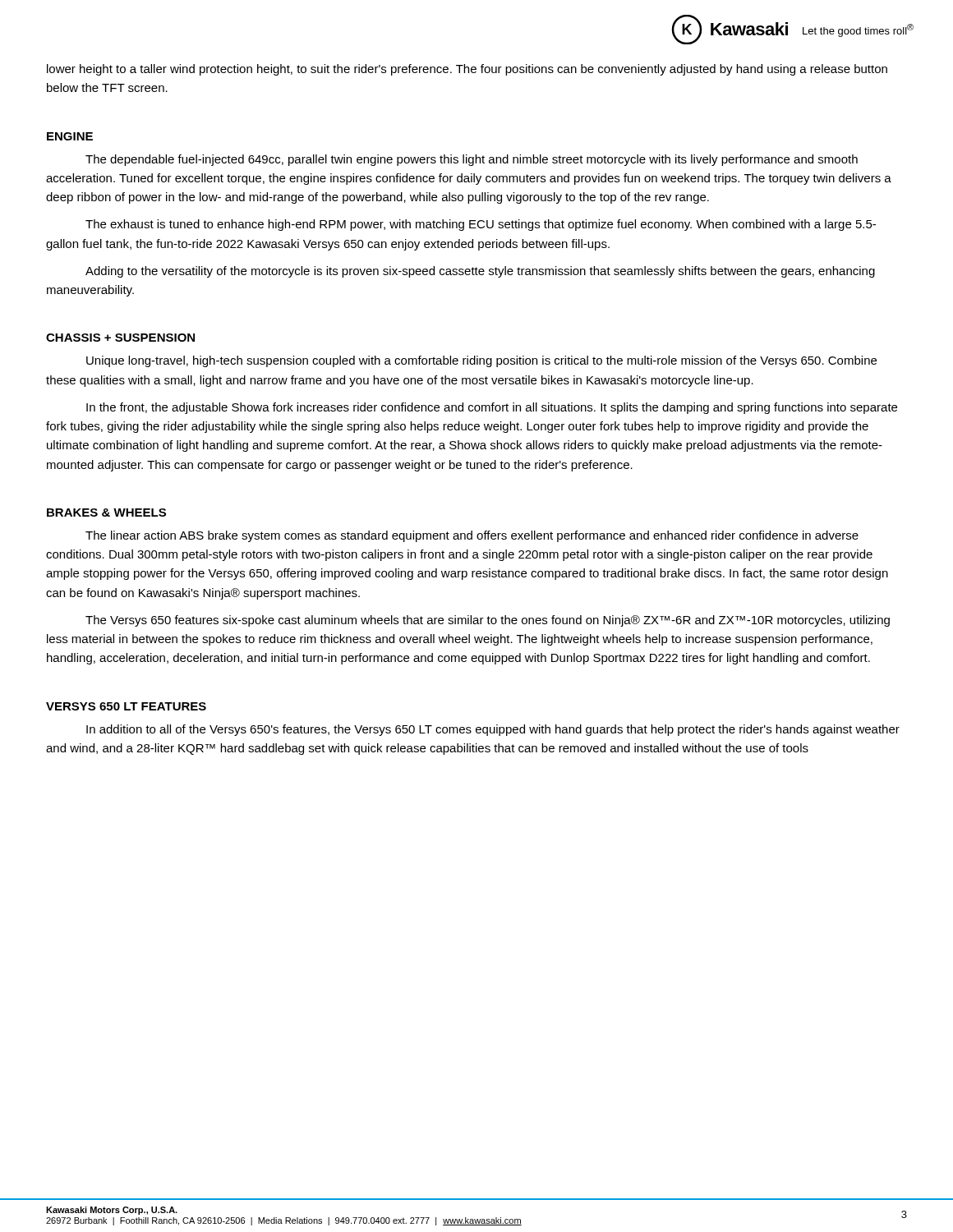Point to the element starting "The dependable fuel-injected 649cc, parallel twin engine"
The height and width of the screenshot is (1232, 953).
tap(469, 178)
